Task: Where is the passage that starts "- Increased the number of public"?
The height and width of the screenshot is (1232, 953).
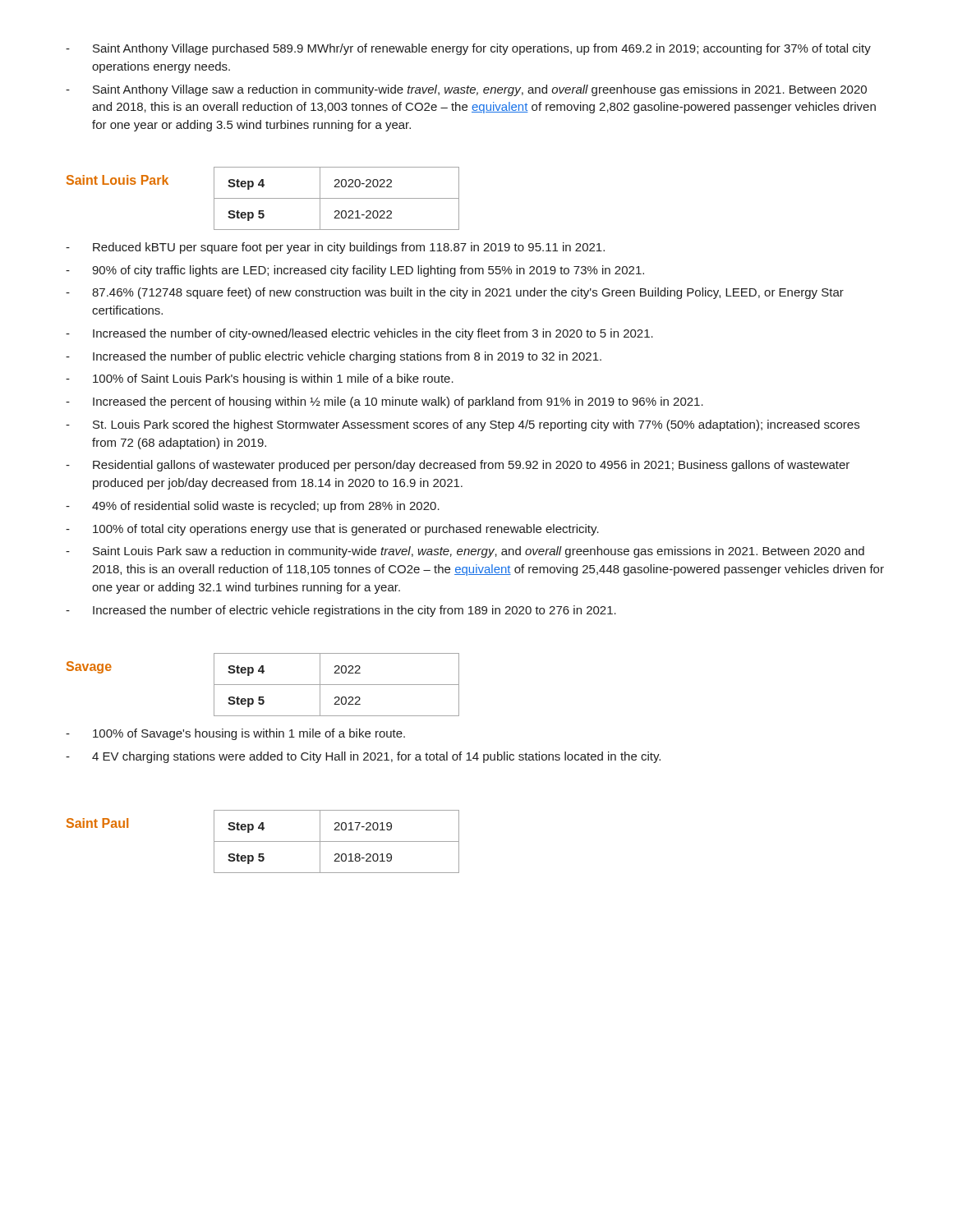Action: pos(476,356)
